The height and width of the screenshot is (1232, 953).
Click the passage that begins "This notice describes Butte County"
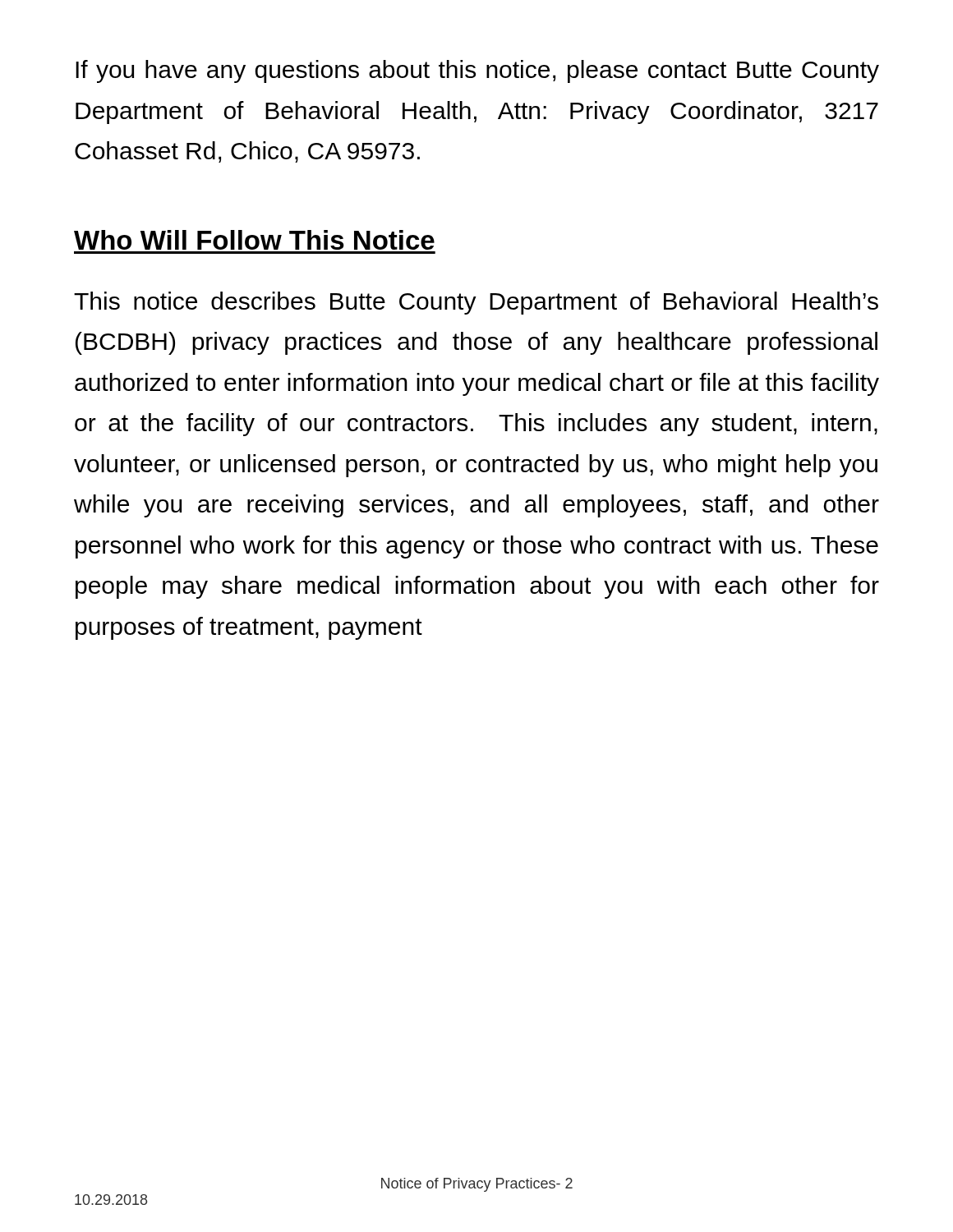[x=476, y=463]
